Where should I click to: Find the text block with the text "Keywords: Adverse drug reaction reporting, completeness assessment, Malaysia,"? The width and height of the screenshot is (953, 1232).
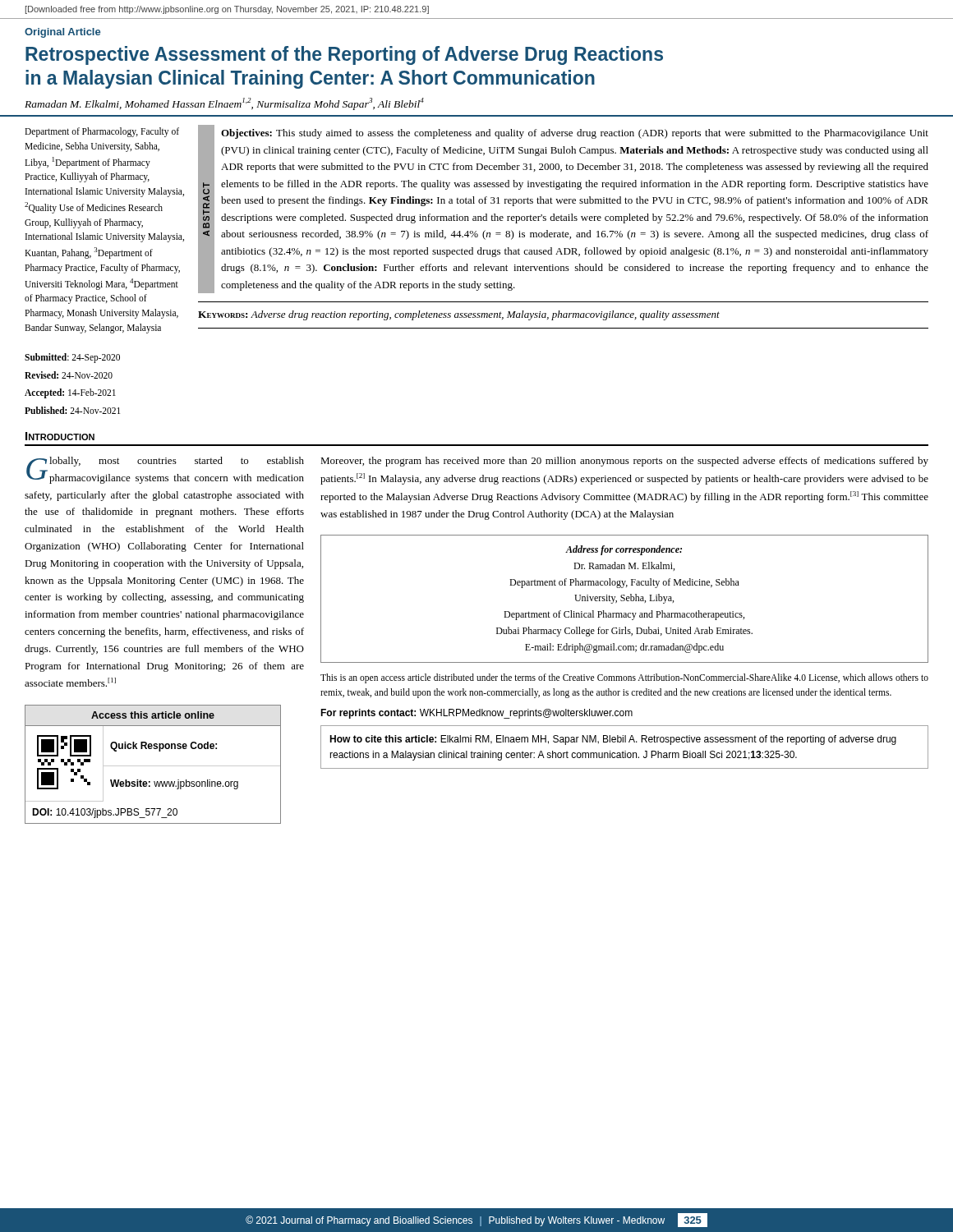click(x=459, y=314)
